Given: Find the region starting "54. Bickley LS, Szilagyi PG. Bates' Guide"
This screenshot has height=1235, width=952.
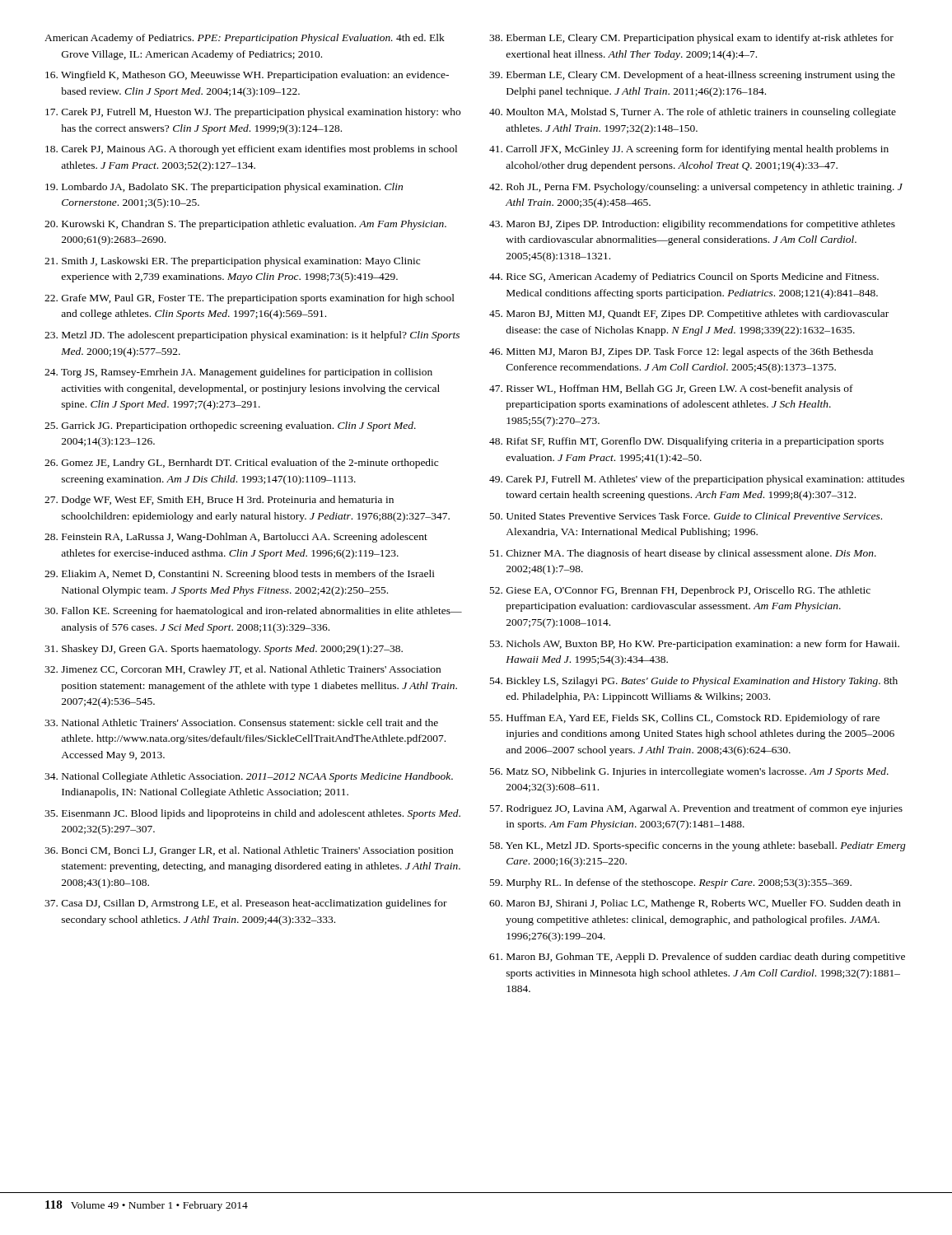Looking at the screenshot, I should (693, 688).
